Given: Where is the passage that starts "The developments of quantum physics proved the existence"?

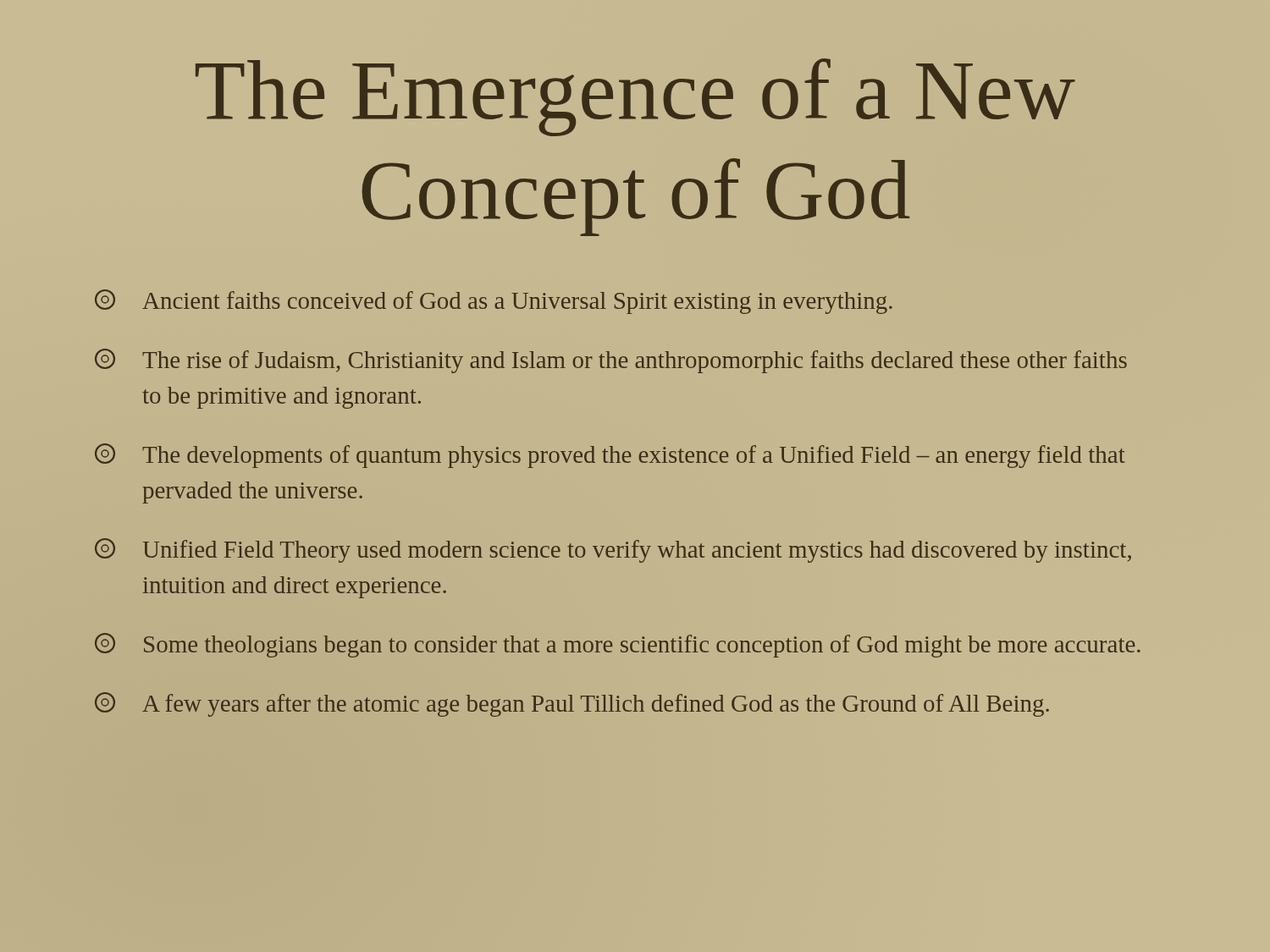Looking at the screenshot, I should (622, 472).
